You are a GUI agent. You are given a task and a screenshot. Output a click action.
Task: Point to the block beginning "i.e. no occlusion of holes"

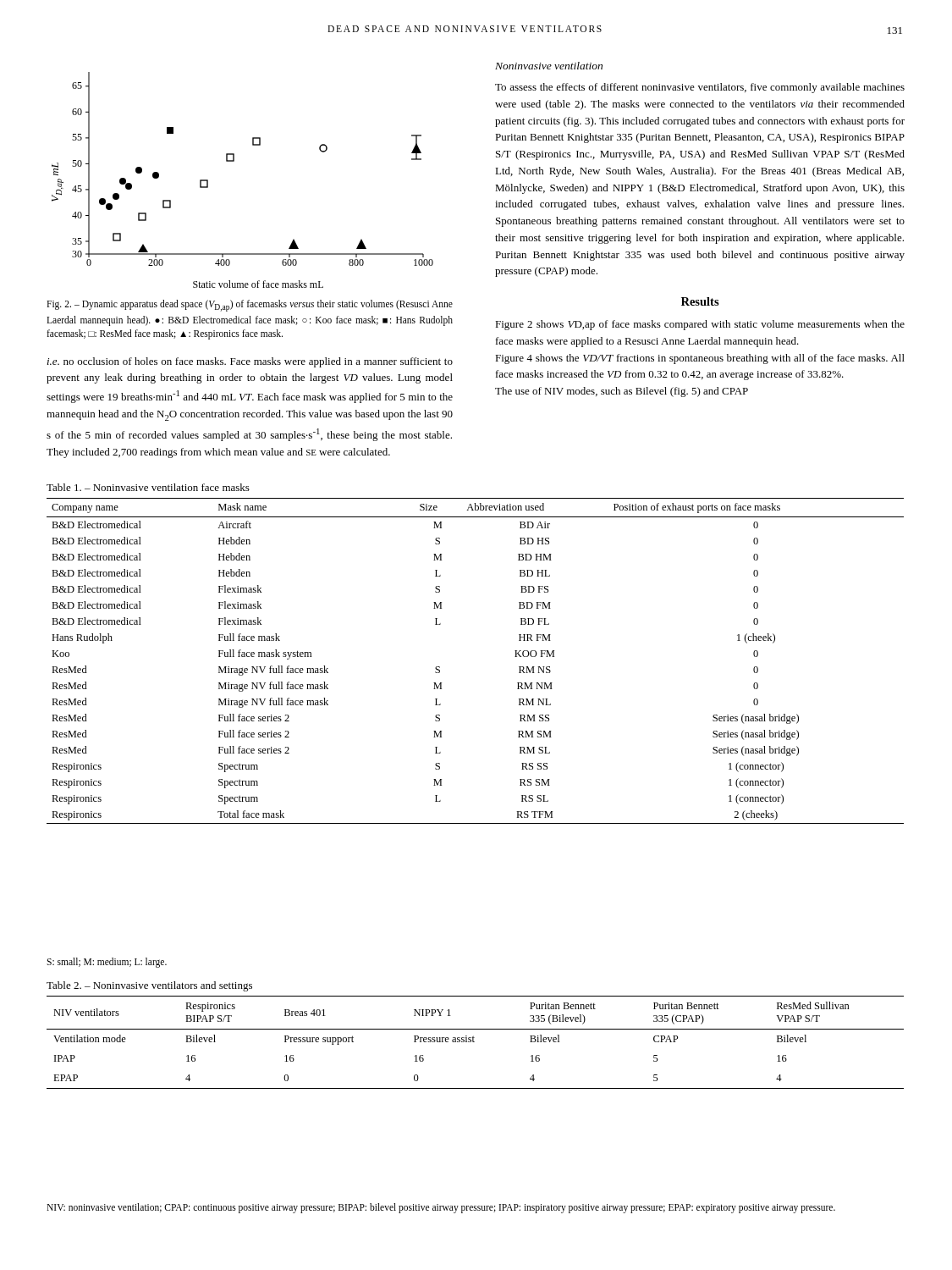tap(250, 406)
